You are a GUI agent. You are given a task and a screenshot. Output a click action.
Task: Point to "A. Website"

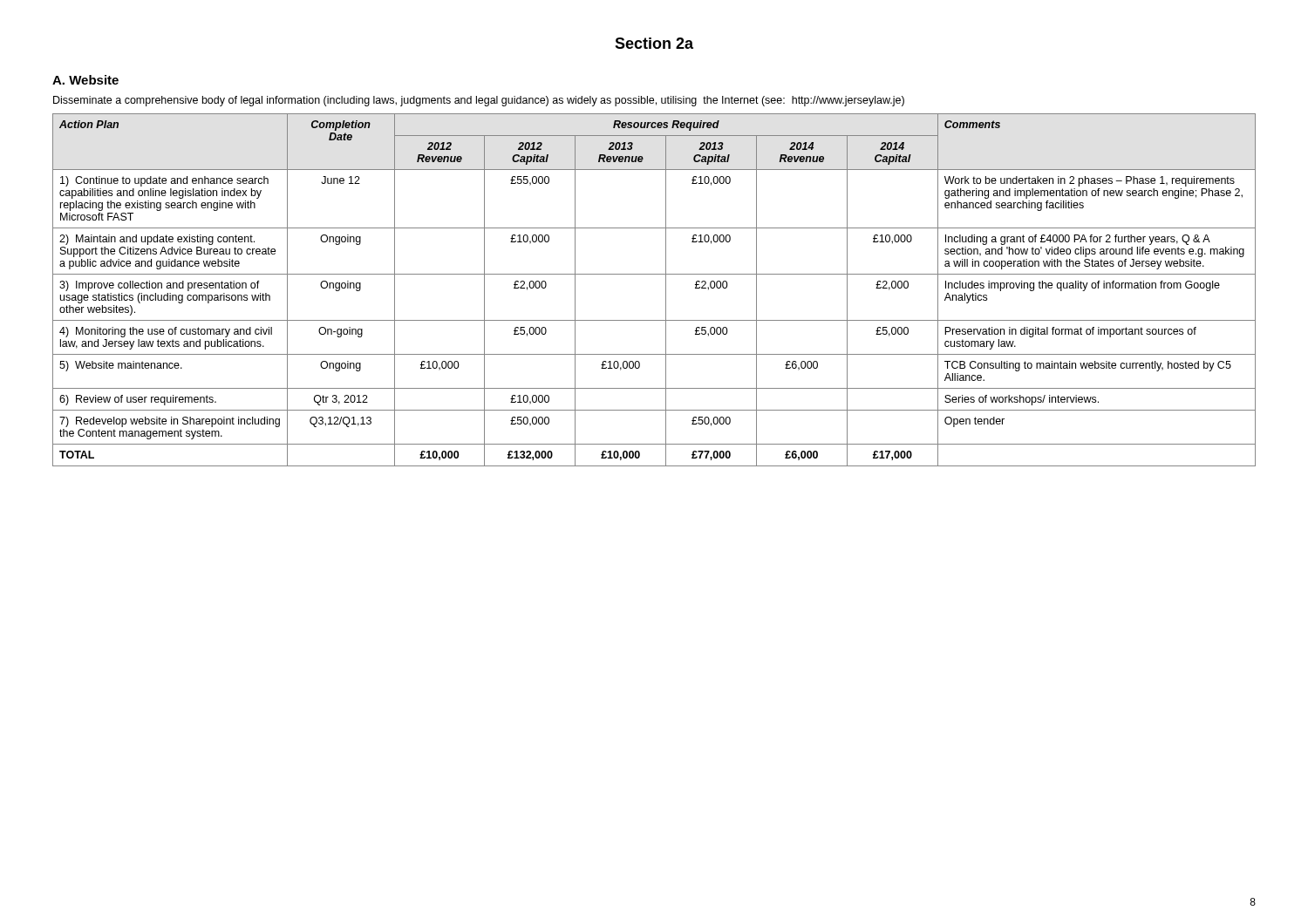(86, 80)
